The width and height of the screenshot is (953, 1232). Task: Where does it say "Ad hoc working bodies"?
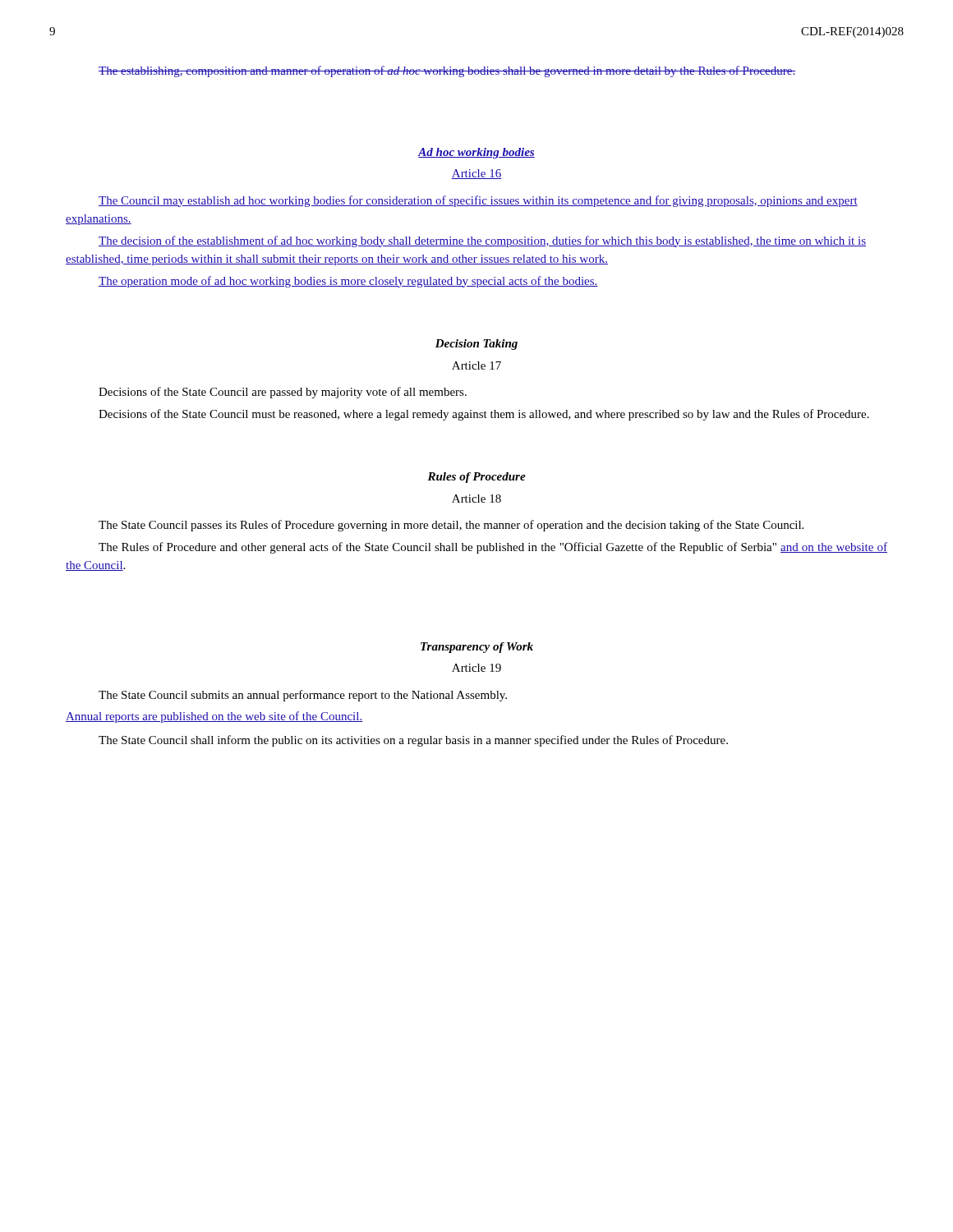(476, 152)
